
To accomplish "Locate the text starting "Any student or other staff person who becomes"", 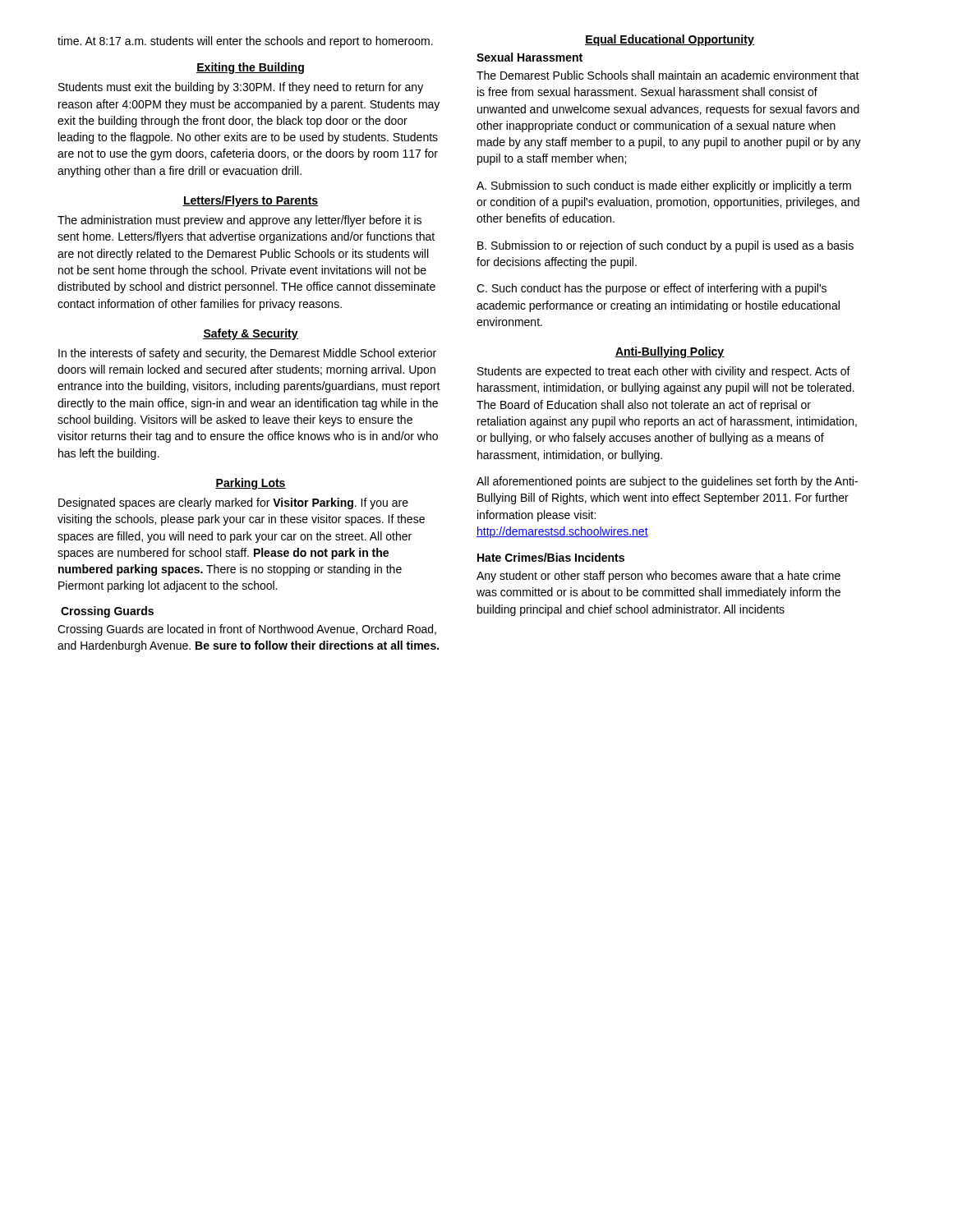I will pyautogui.click(x=670, y=593).
